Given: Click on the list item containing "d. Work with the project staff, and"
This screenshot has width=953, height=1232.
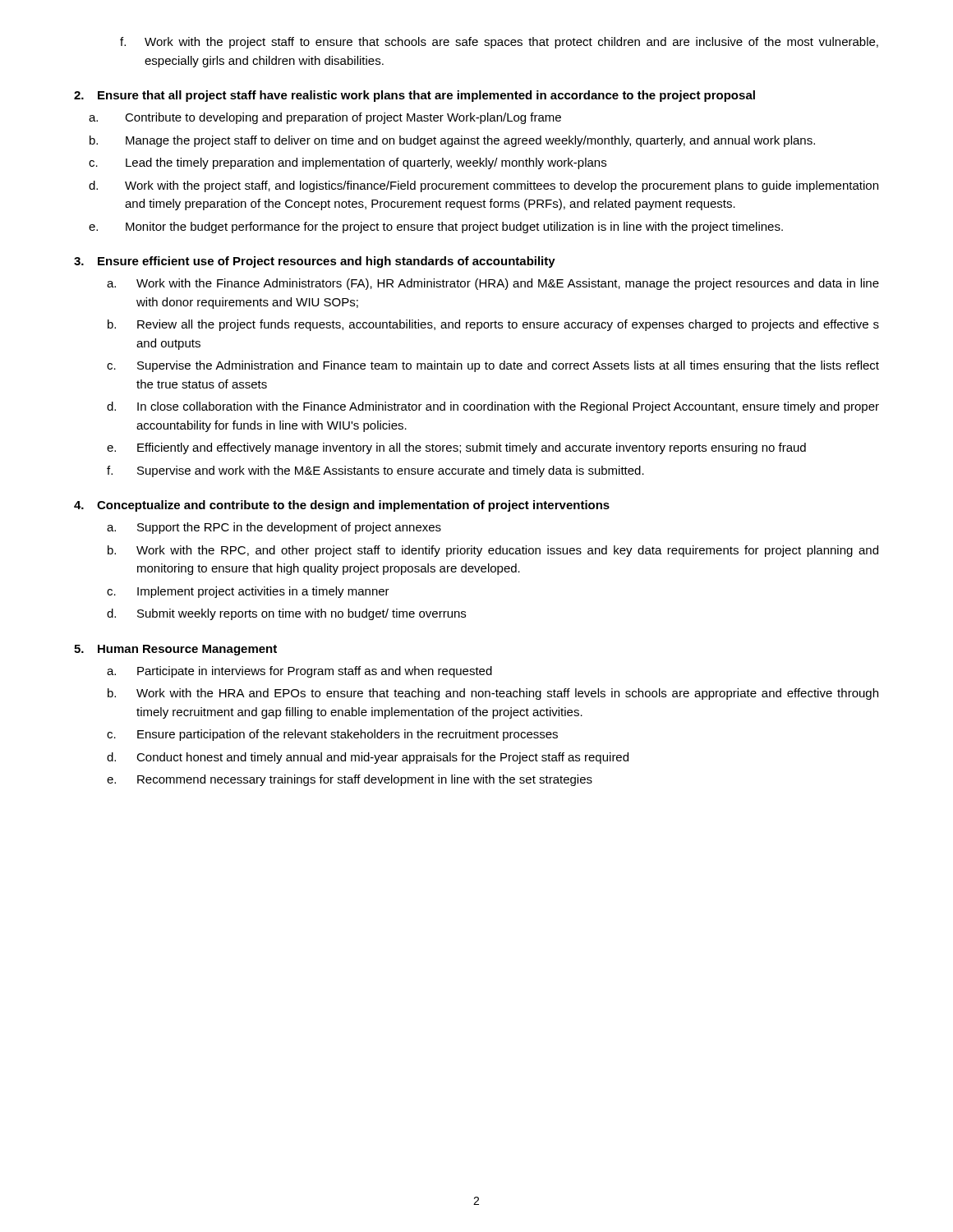Looking at the screenshot, I should tap(476, 195).
